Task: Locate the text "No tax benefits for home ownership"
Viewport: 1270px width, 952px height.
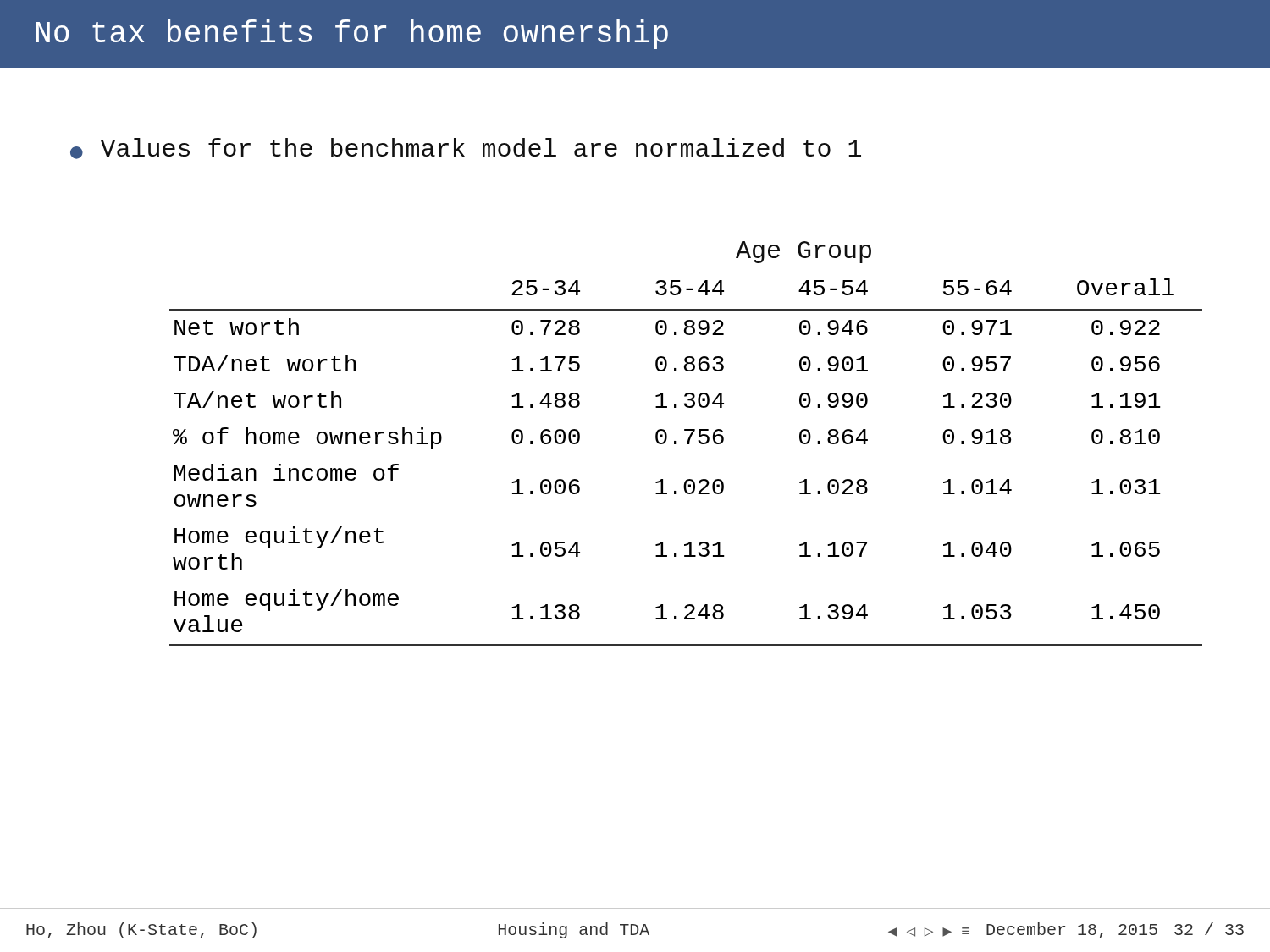Action: [352, 34]
